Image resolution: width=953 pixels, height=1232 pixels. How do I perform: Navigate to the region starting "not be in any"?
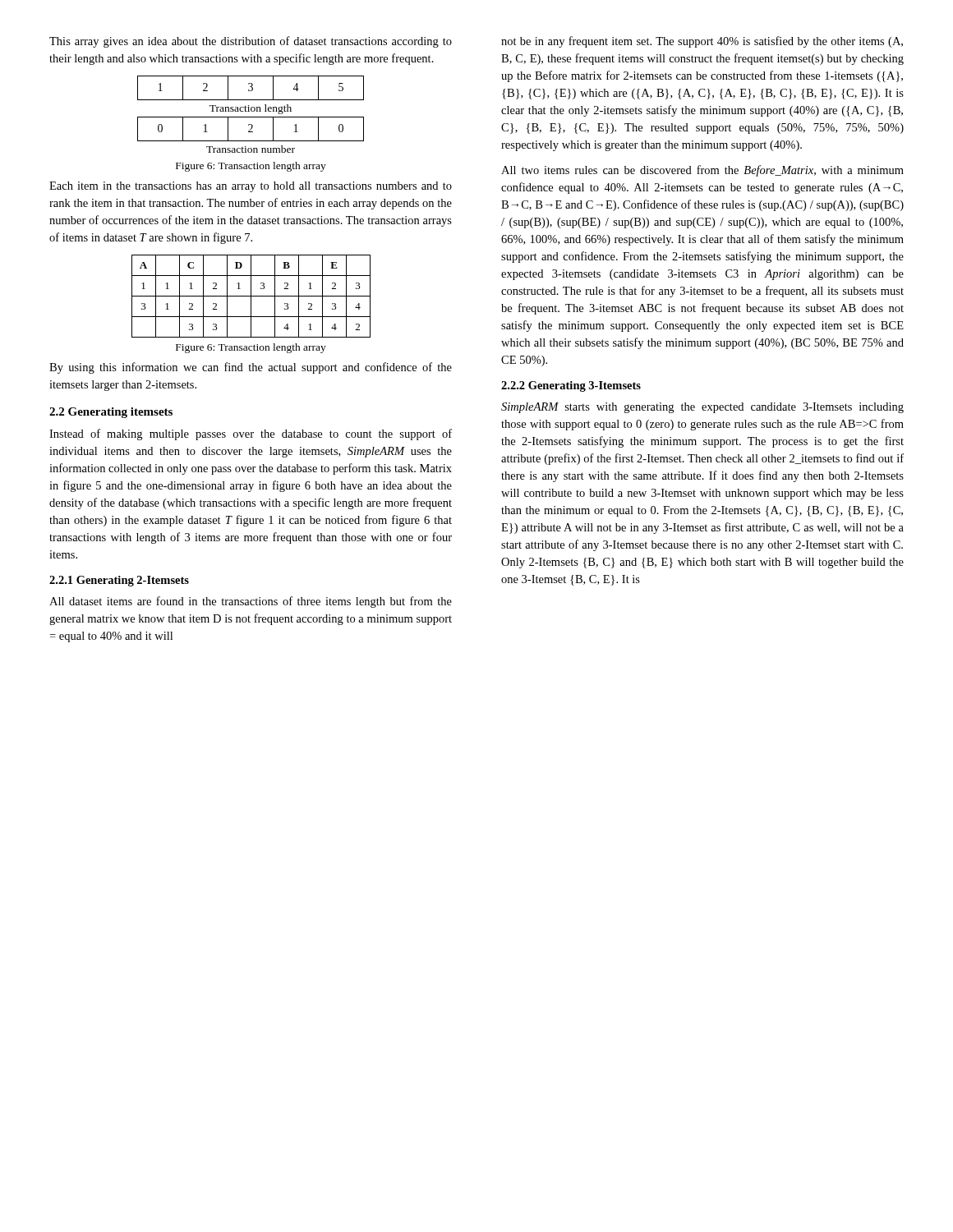pyautogui.click(x=702, y=93)
